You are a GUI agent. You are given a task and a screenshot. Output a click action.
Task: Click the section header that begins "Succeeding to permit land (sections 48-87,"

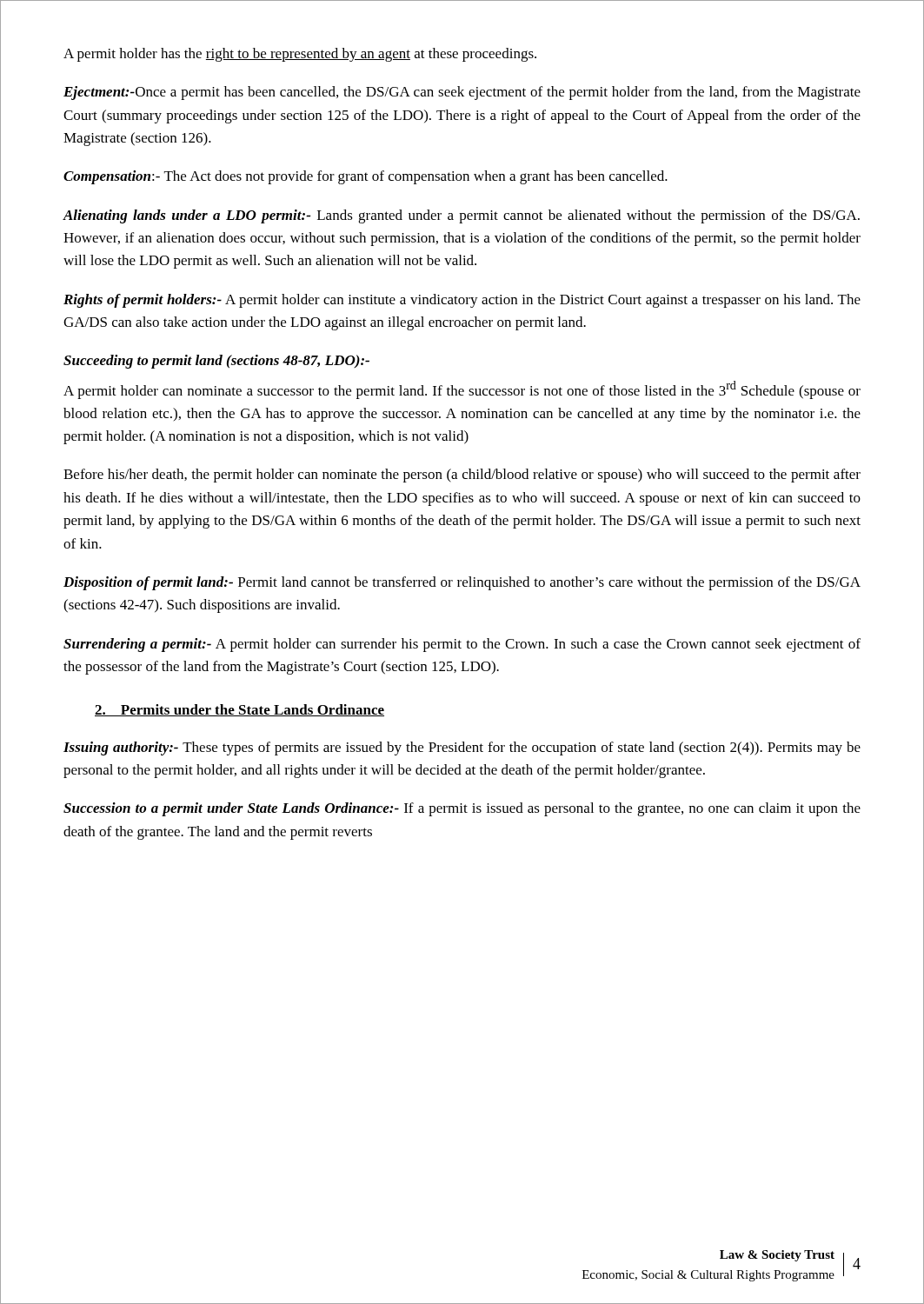pyautogui.click(x=216, y=362)
